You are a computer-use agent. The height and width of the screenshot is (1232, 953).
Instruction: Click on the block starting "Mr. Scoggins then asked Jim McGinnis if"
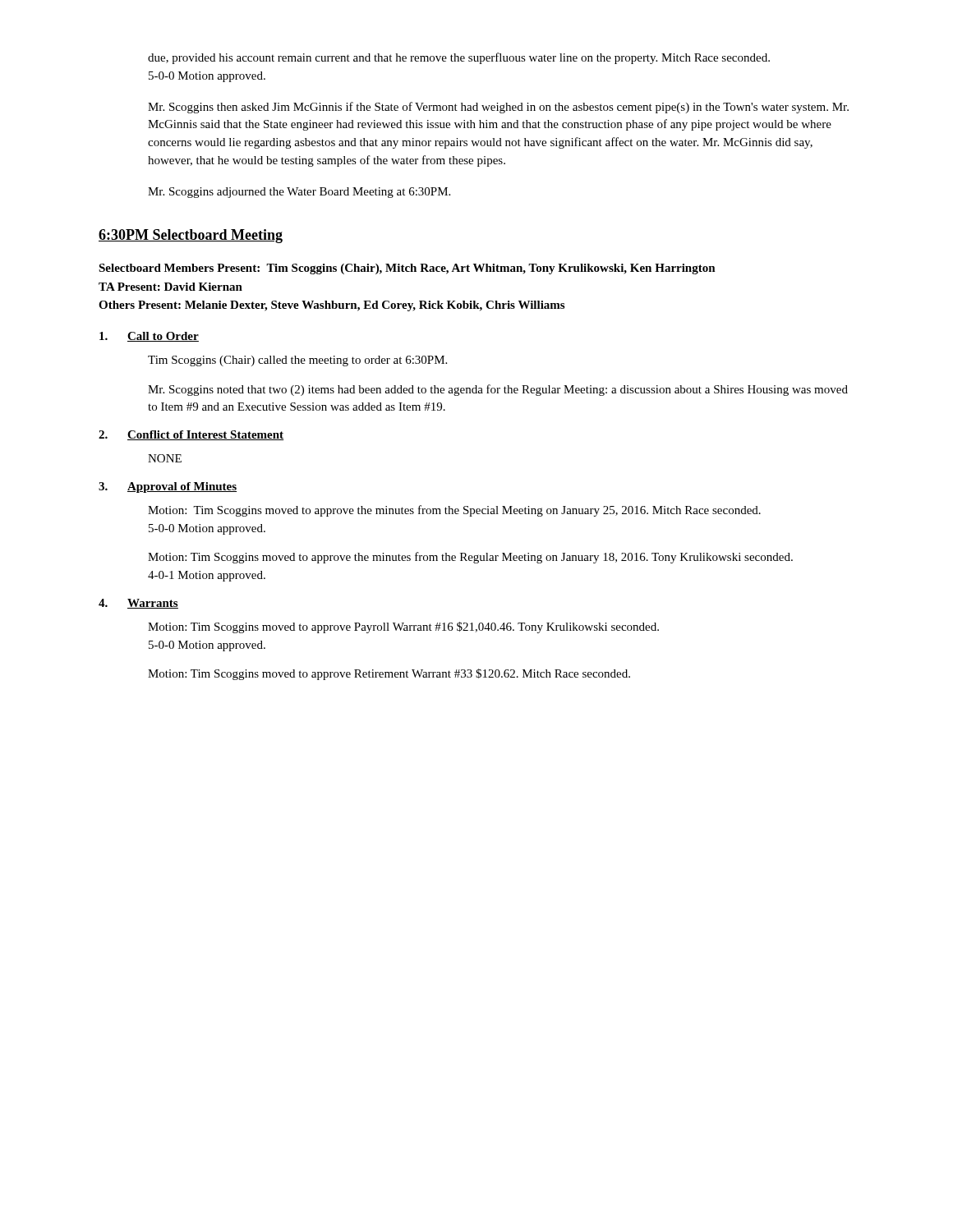click(x=499, y=133)
